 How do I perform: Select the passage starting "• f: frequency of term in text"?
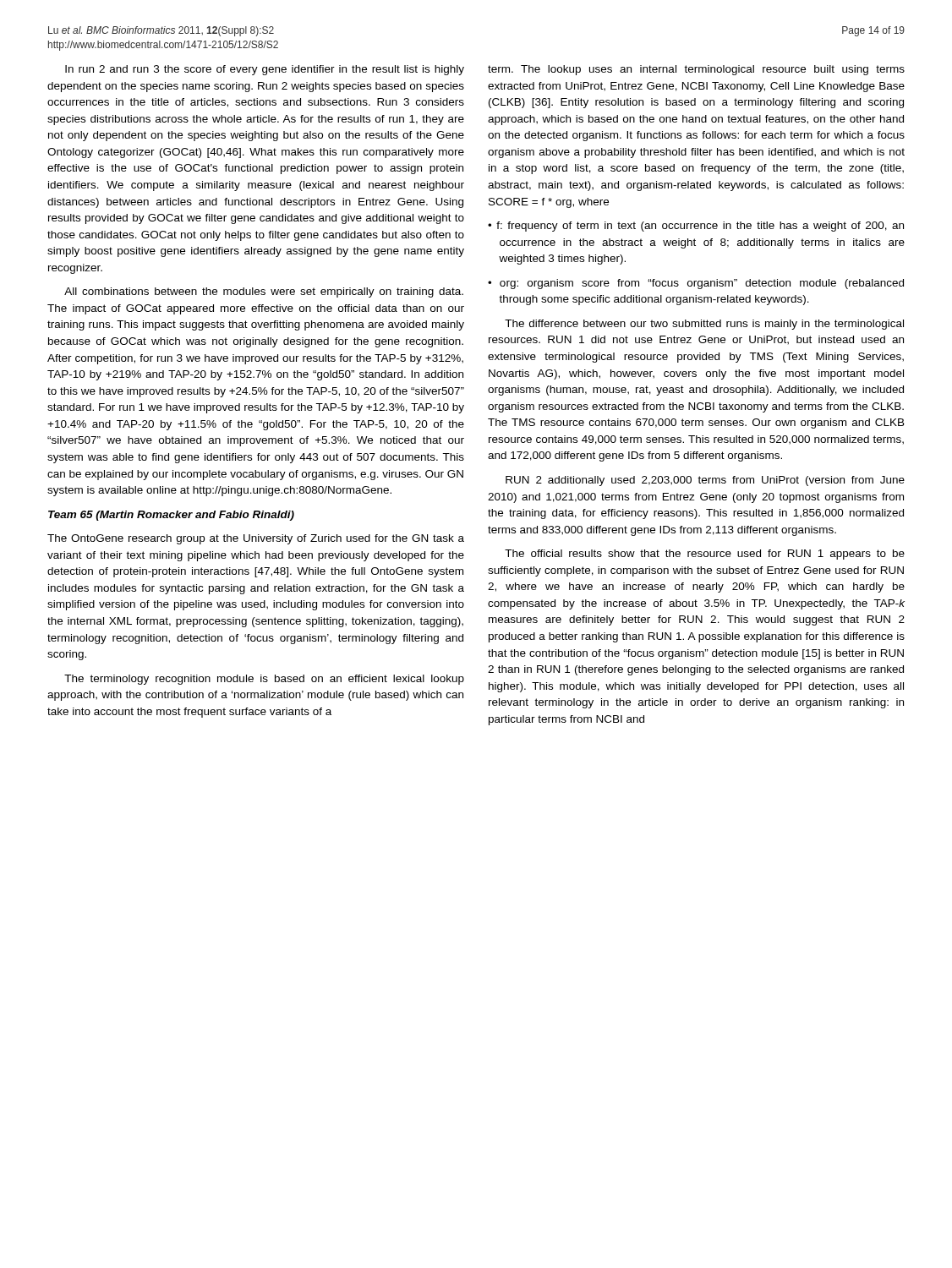coord(696,242)
